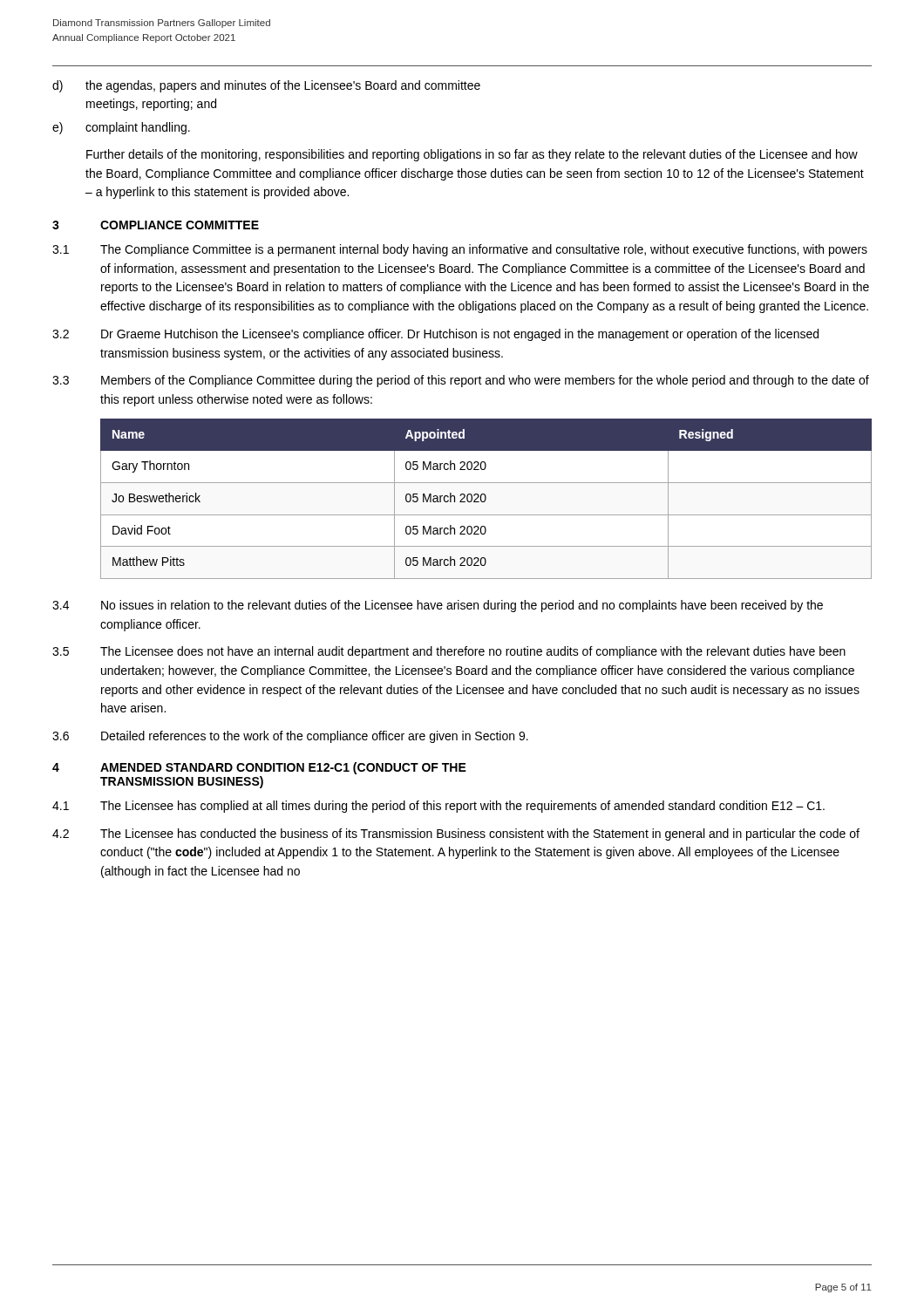The image size is (924, 1308).
Task: Locate the block starting "1 The Licensee has complied"
Action: pos(462,806)
